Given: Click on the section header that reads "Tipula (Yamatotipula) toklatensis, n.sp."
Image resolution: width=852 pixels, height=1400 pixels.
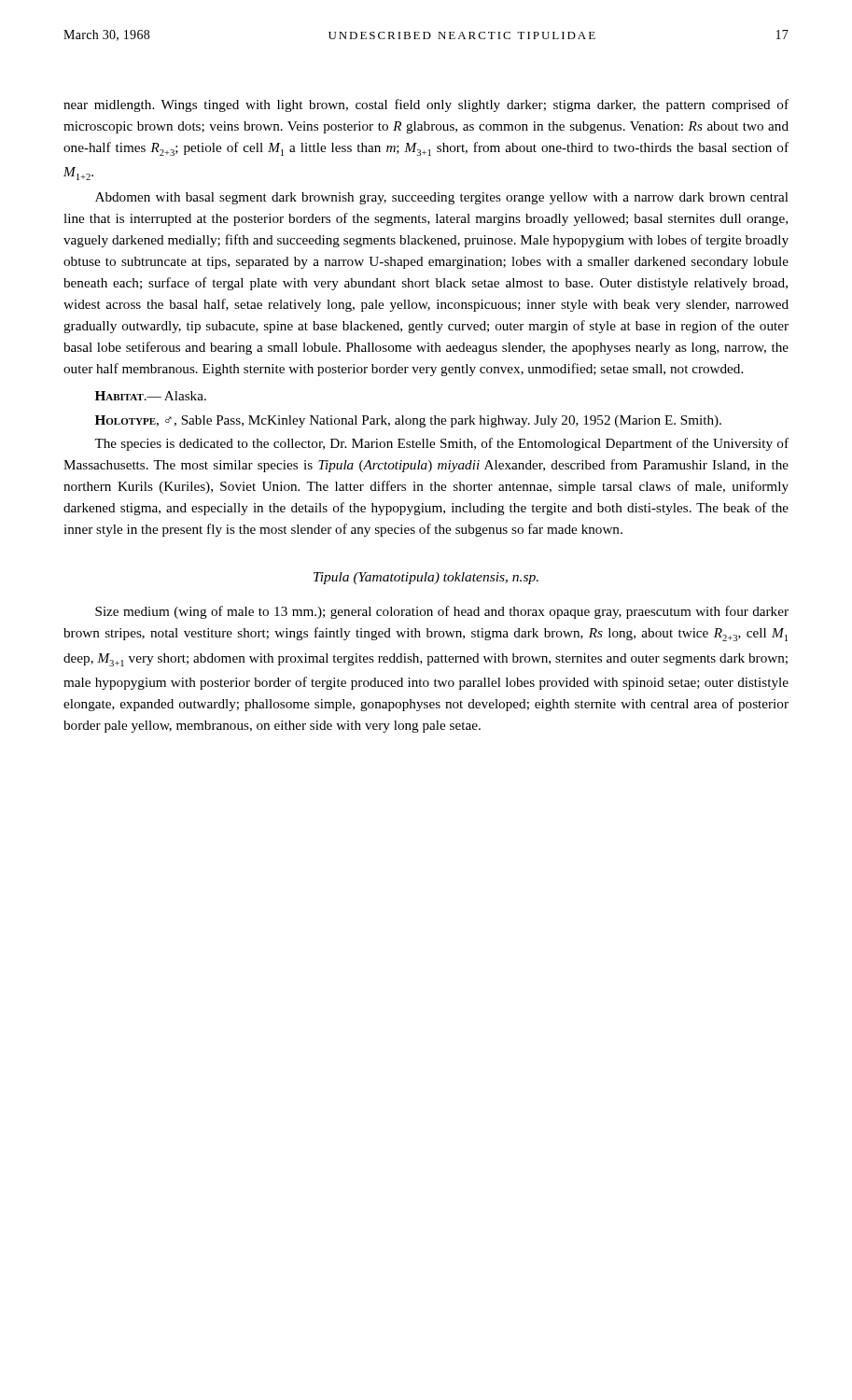Looking at the screenshot, I should 426,576.
